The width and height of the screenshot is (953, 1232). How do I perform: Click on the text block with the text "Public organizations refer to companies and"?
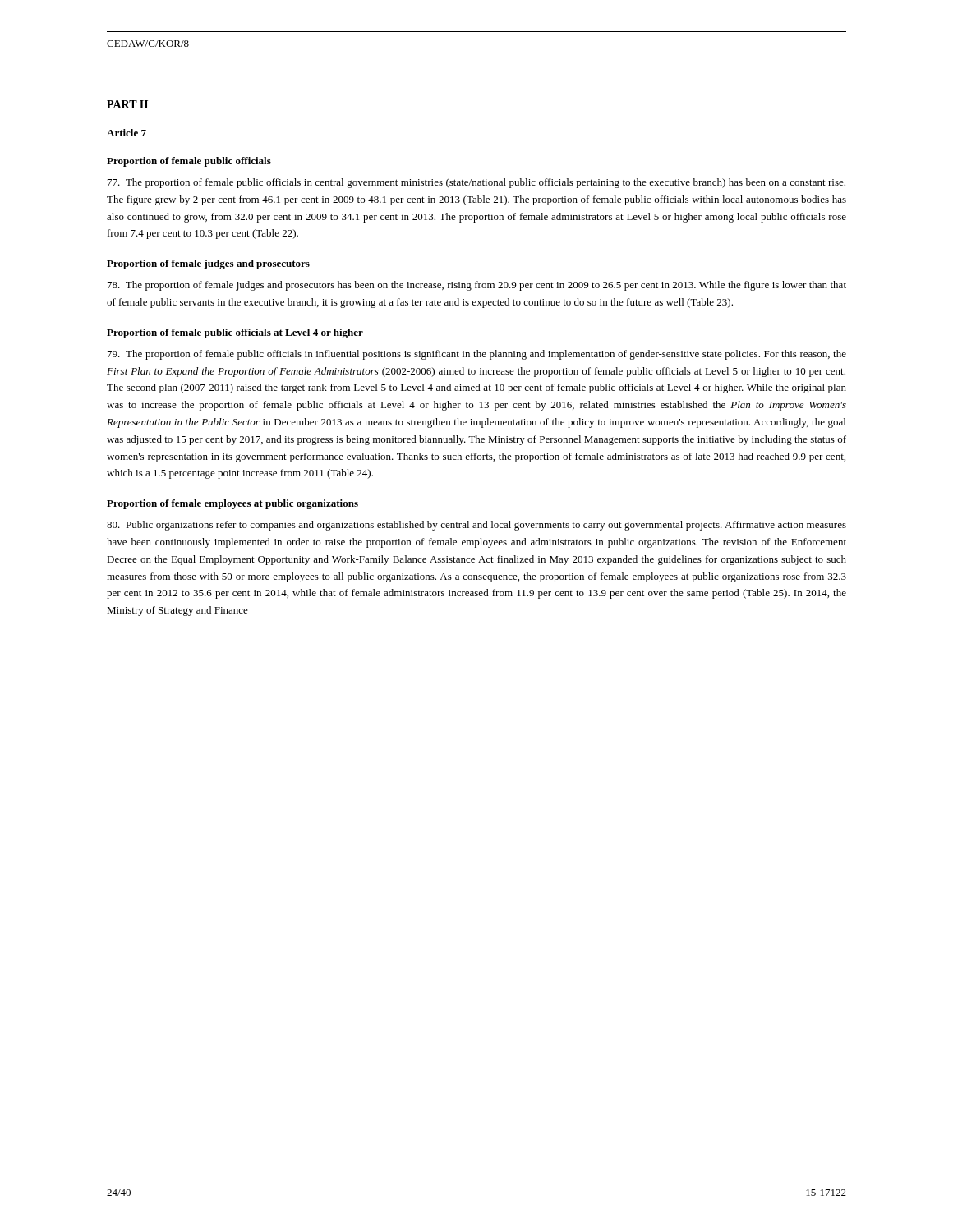pyautogui.click(x=476, y=567)
